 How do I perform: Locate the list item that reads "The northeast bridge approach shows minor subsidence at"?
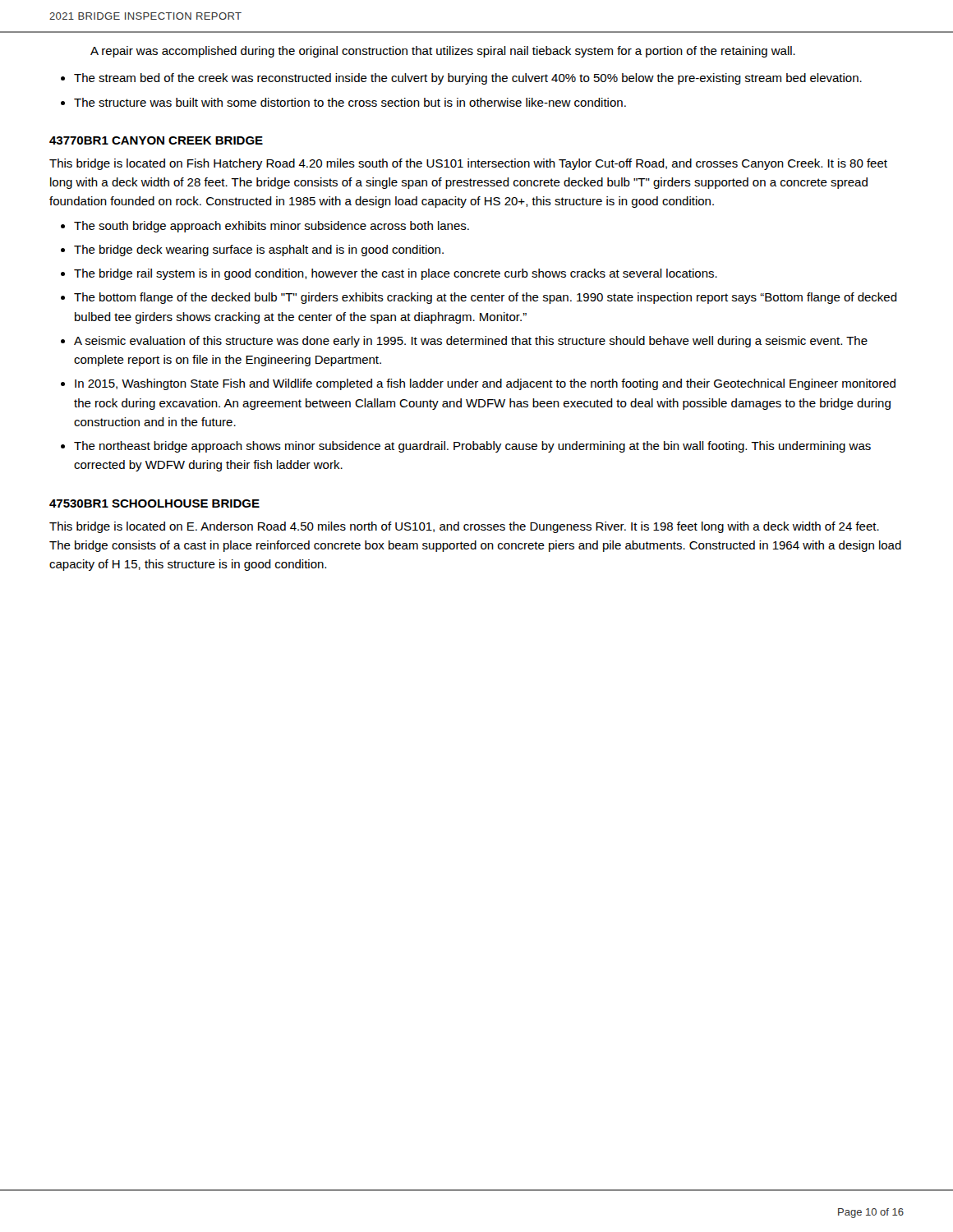point(472,455)
